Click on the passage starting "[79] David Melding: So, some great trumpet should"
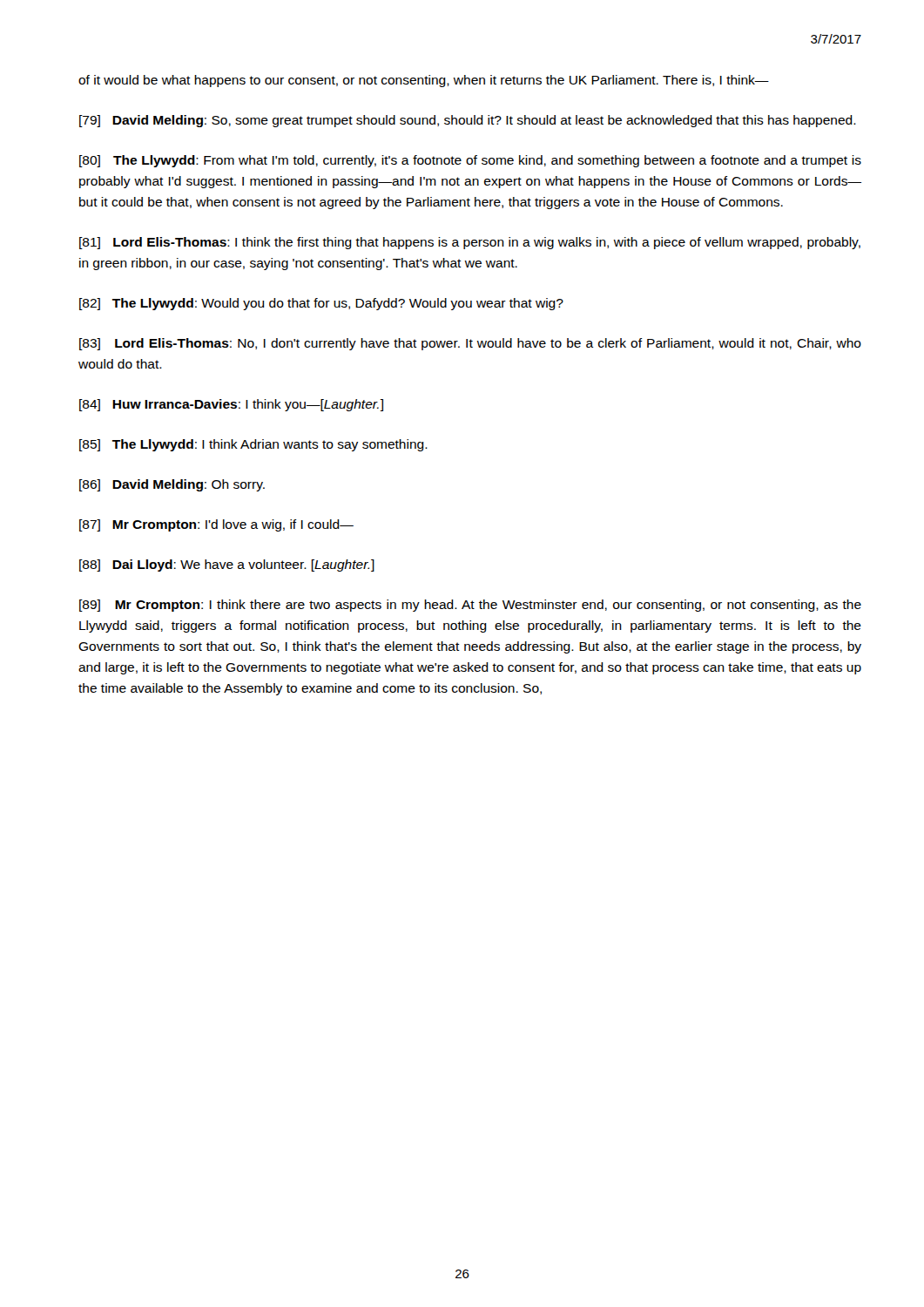This screenshot has height=1307, width=924. (467, 120)
